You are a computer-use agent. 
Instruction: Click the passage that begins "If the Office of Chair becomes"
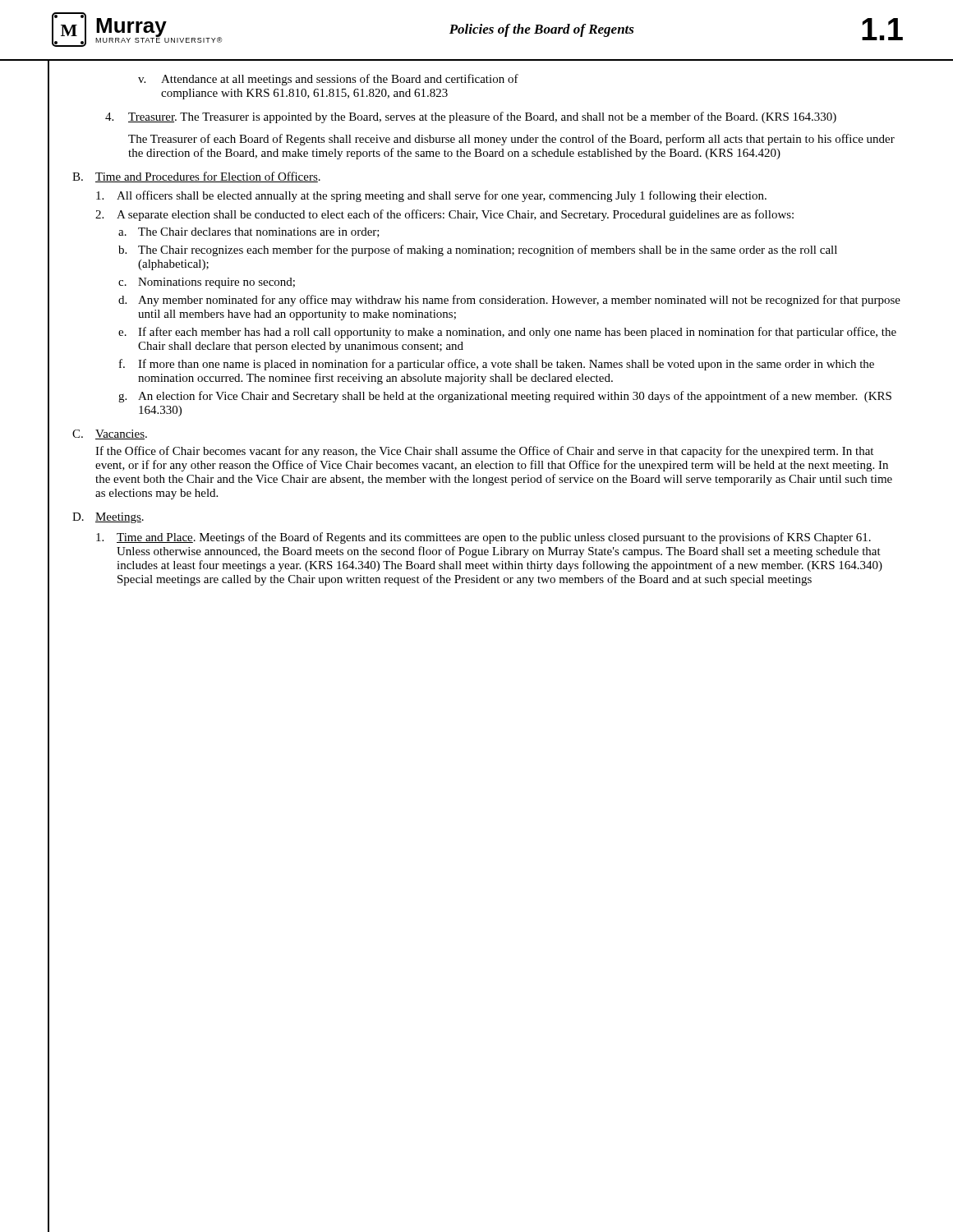point(500,472)
